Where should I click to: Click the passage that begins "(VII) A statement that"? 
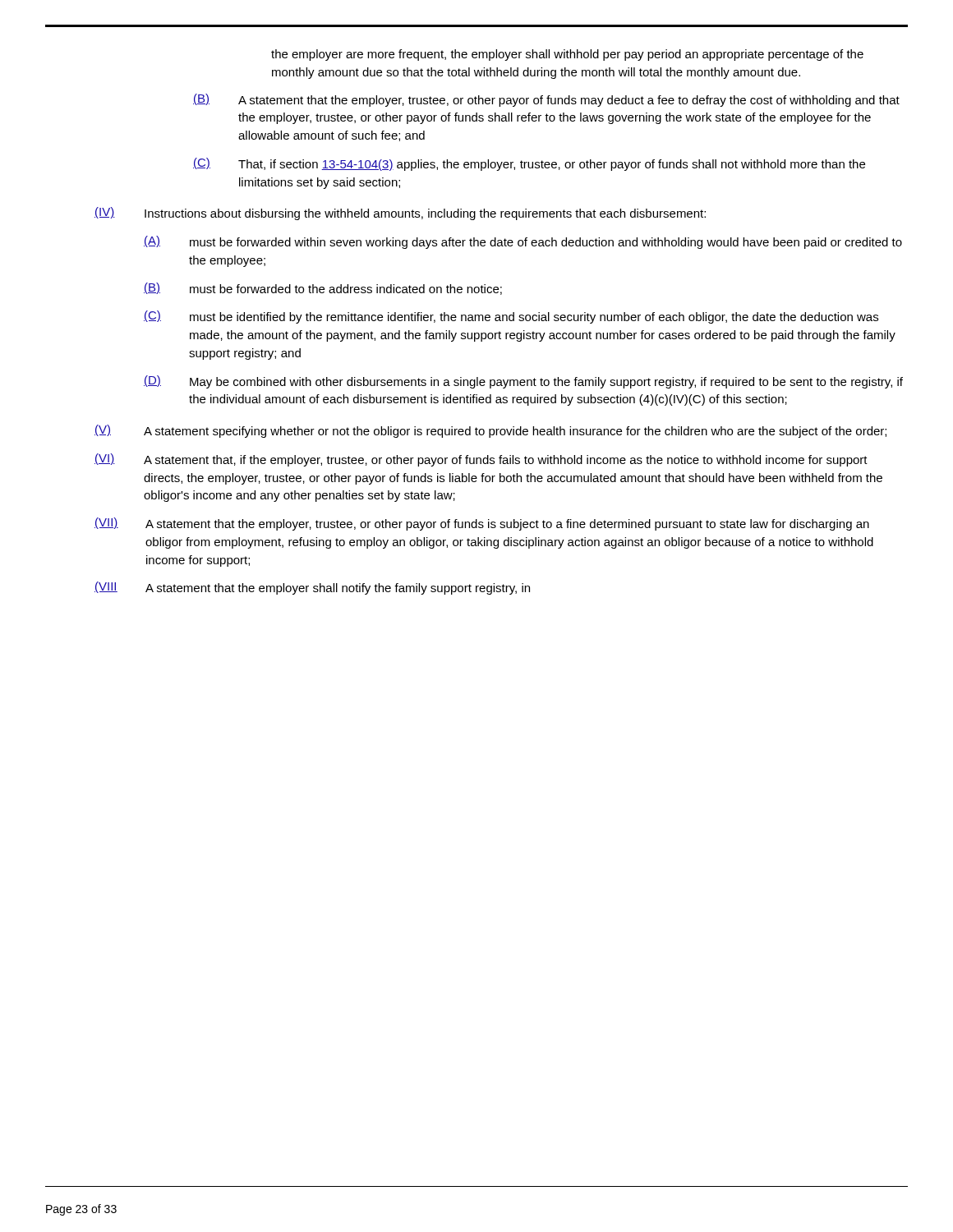point(501,542)
